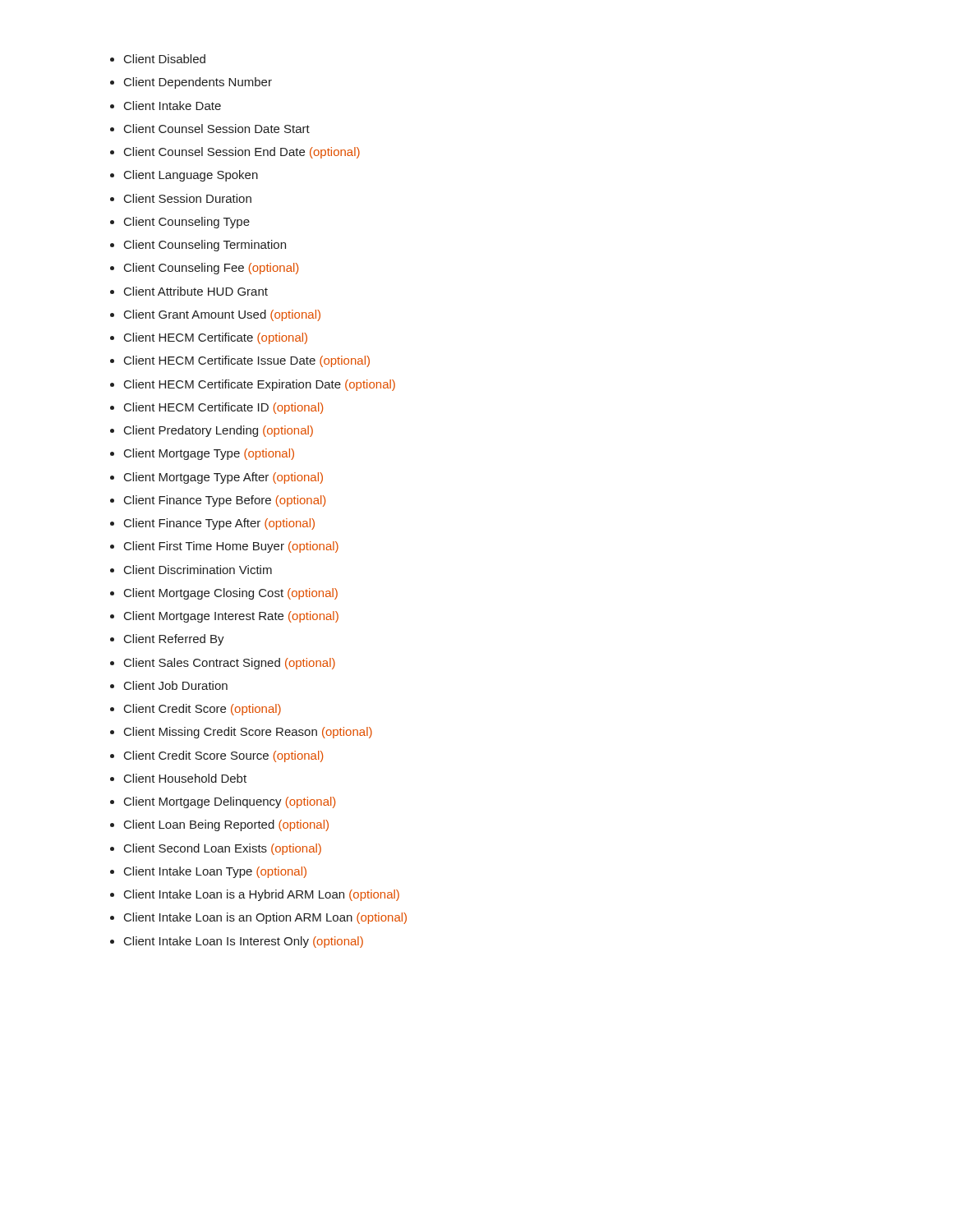Locate the list item with the text "Client HECM Certificate Issue Date (optional)"
This screenshot has height=1232, width=953.
tap(247, 360)
